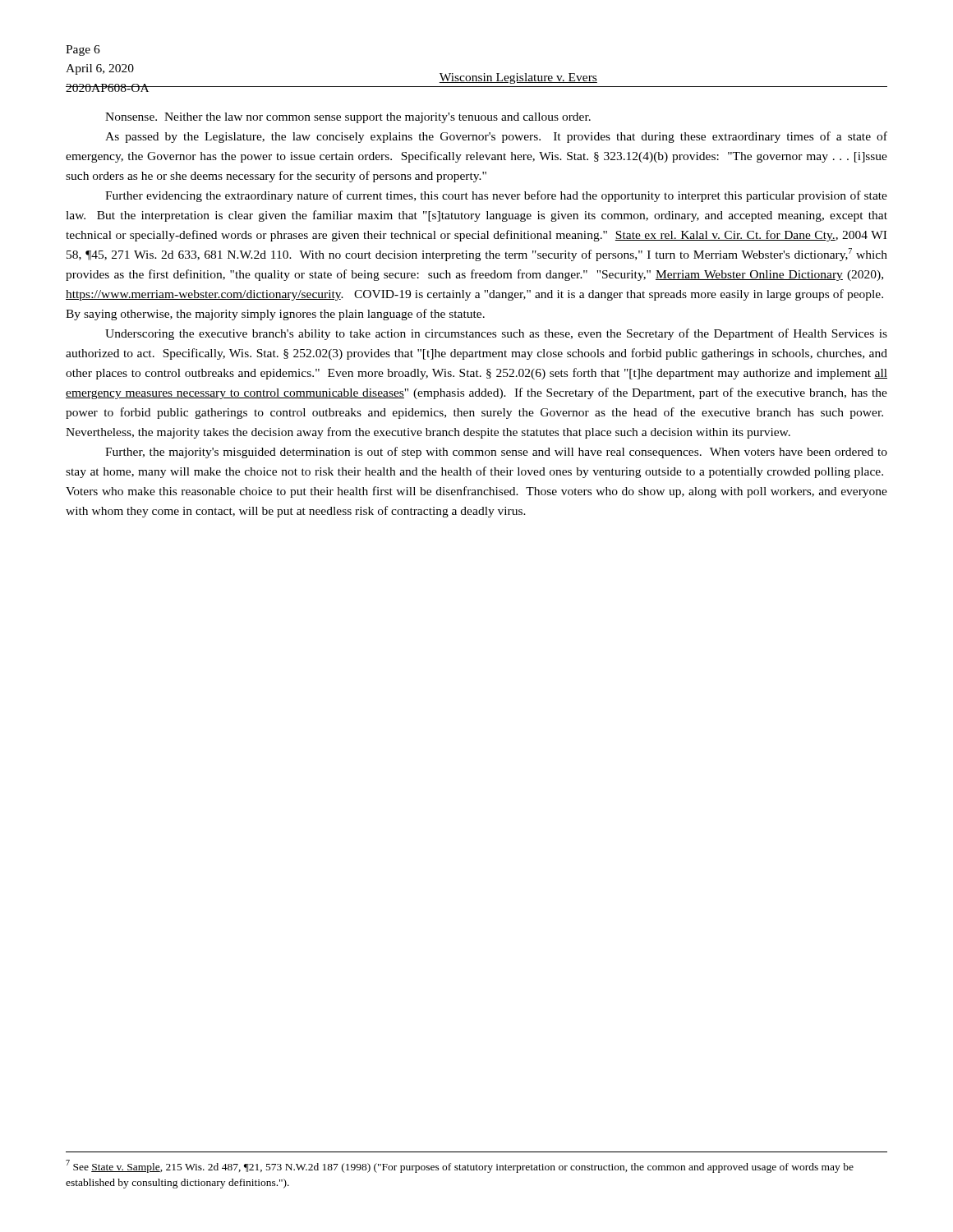Point to the text block starting "As passed by the Legislature, the"
Image resolution: width=953 pixels, height=1232 pixels.
click(476, 156)
